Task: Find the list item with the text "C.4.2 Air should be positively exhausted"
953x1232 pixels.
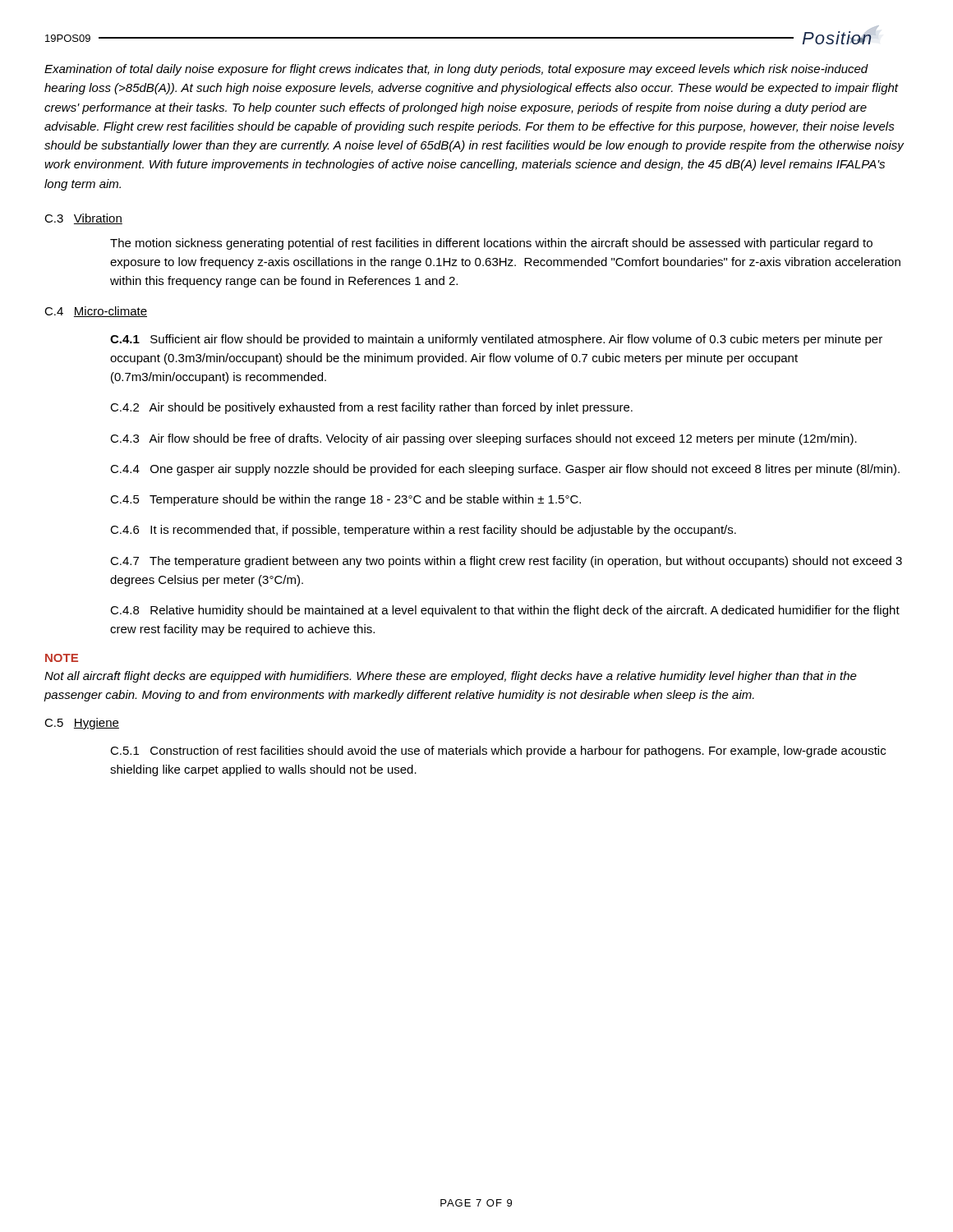Action: [476, 407]
